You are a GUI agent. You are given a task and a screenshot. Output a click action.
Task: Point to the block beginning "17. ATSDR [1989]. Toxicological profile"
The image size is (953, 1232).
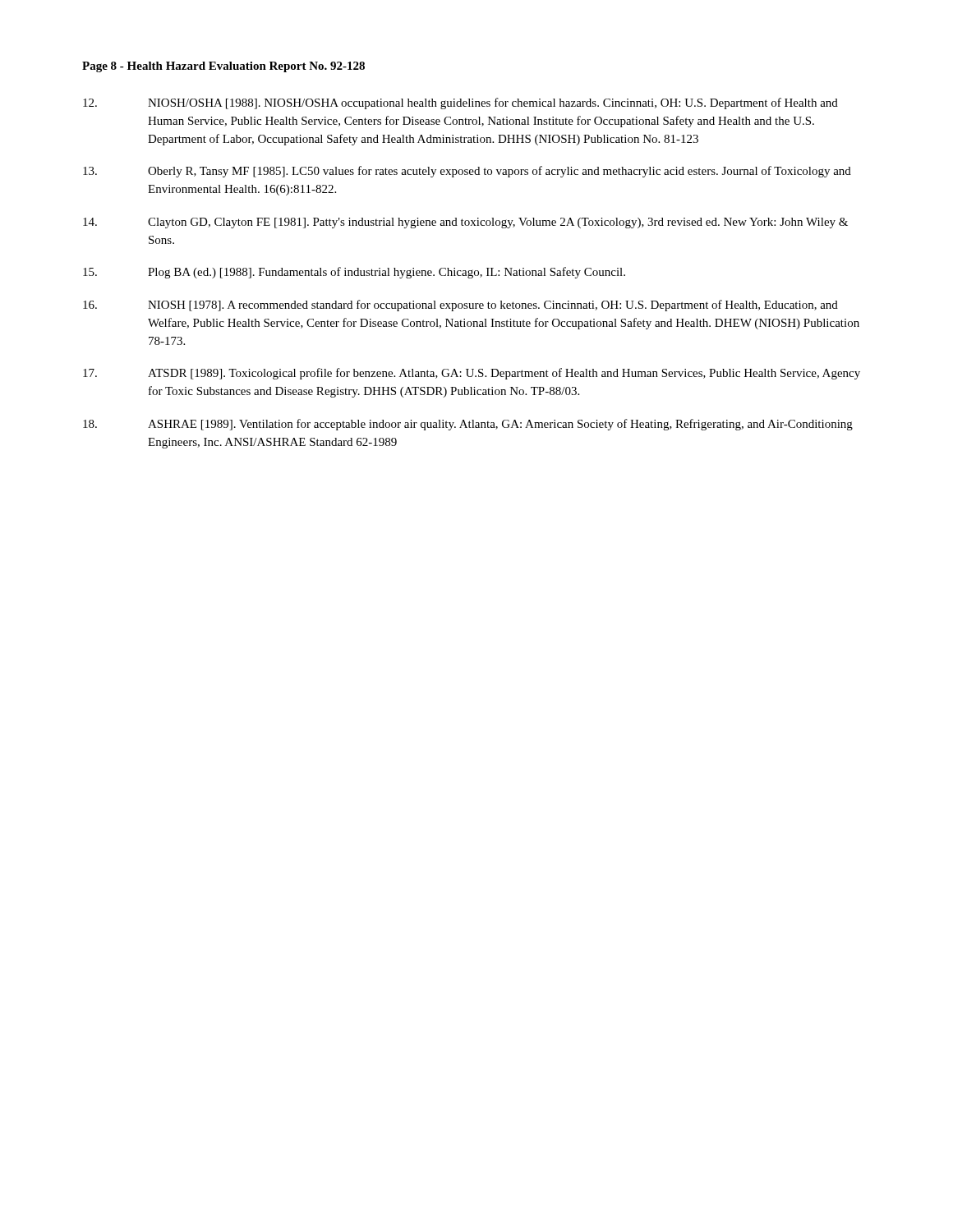tap(476, 383)
